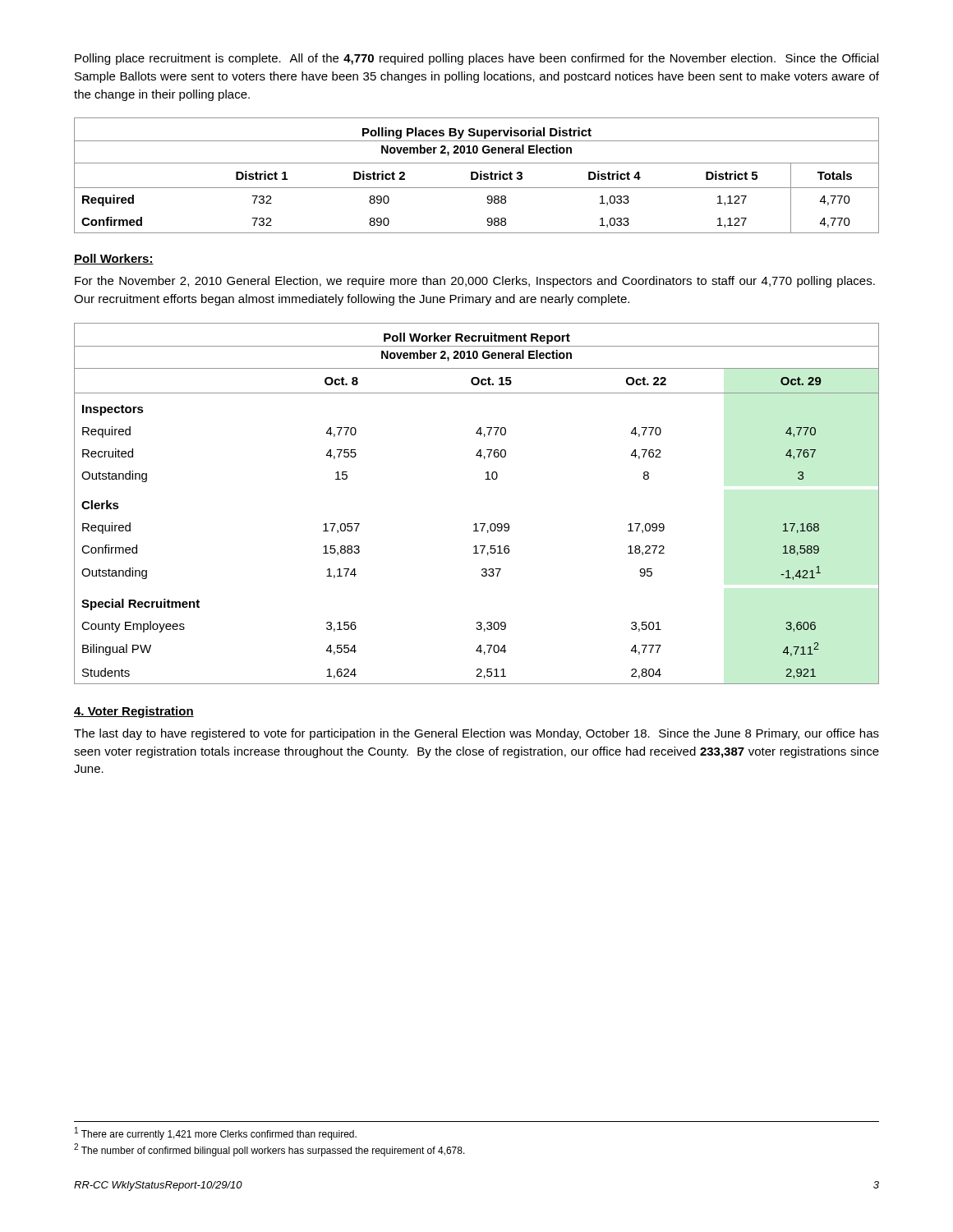Select the table that reads "Oct. 29"
The image size is (953, 1232).
(x=476, y=503)
